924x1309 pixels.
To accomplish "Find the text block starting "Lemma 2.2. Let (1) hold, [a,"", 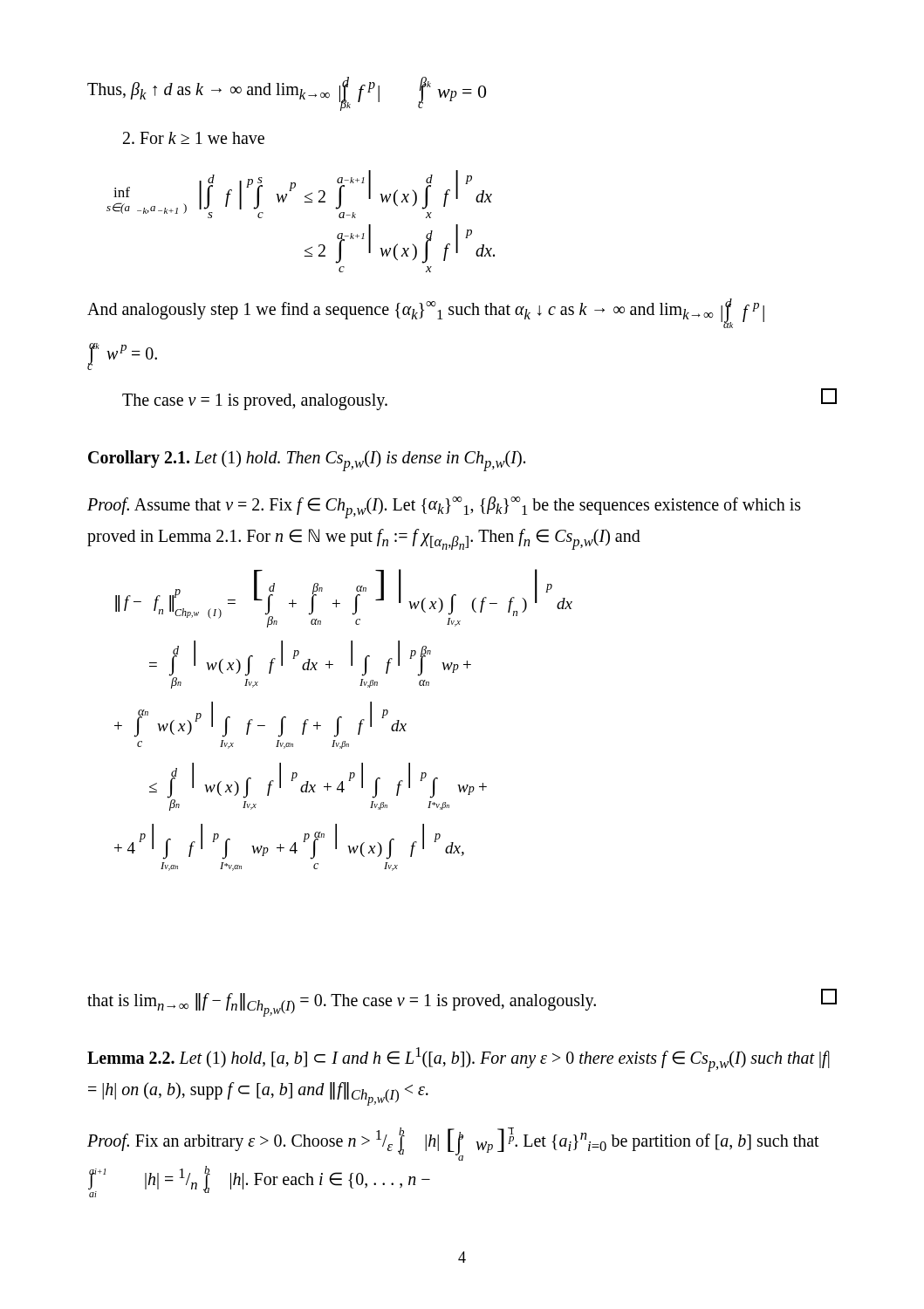I will tap(459, 1075).
